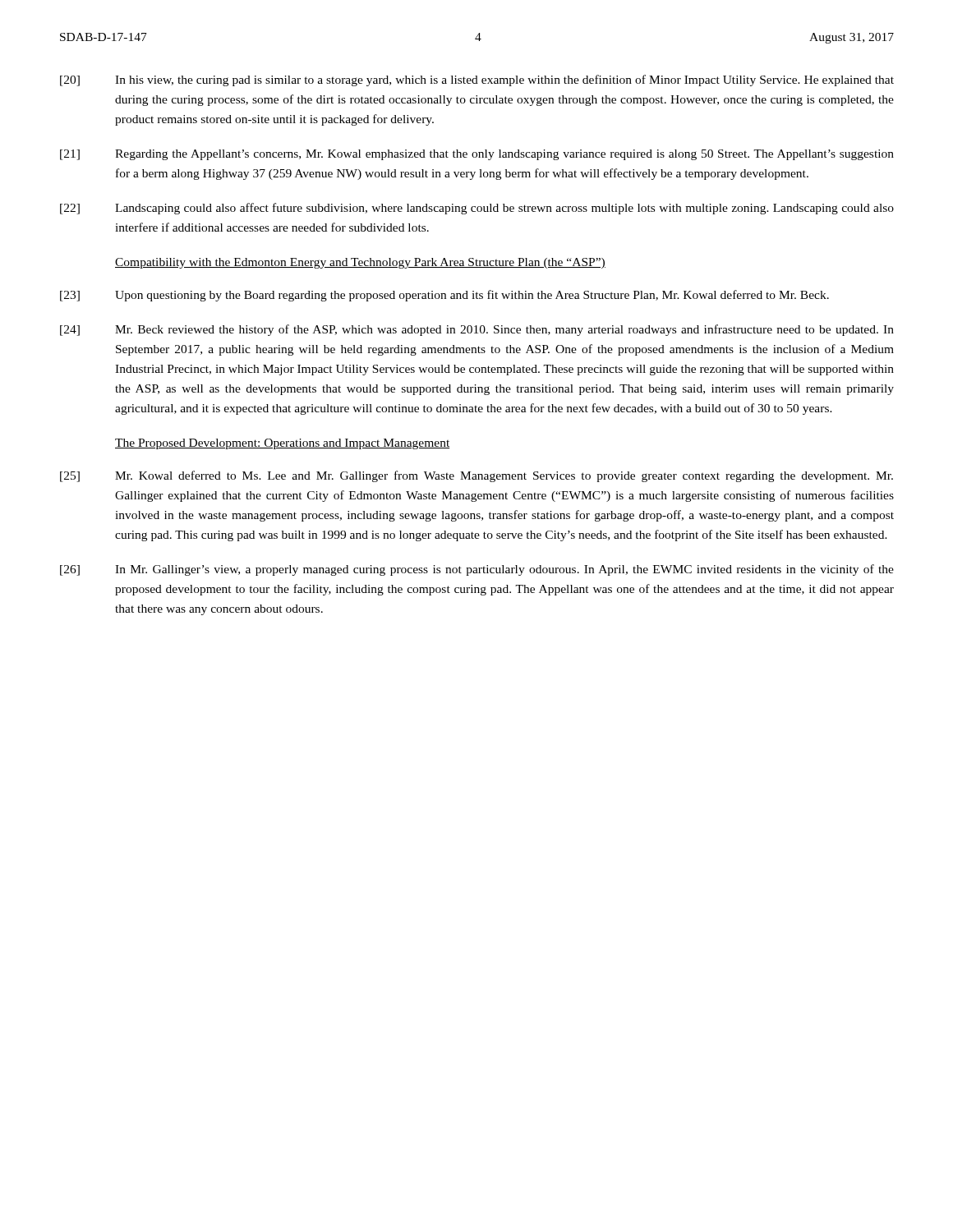This screenshot has height=1232, width=953.
Task: Select the region starting "Compatibility with the Edmonton Energy"
Action: tap(360, 262)
